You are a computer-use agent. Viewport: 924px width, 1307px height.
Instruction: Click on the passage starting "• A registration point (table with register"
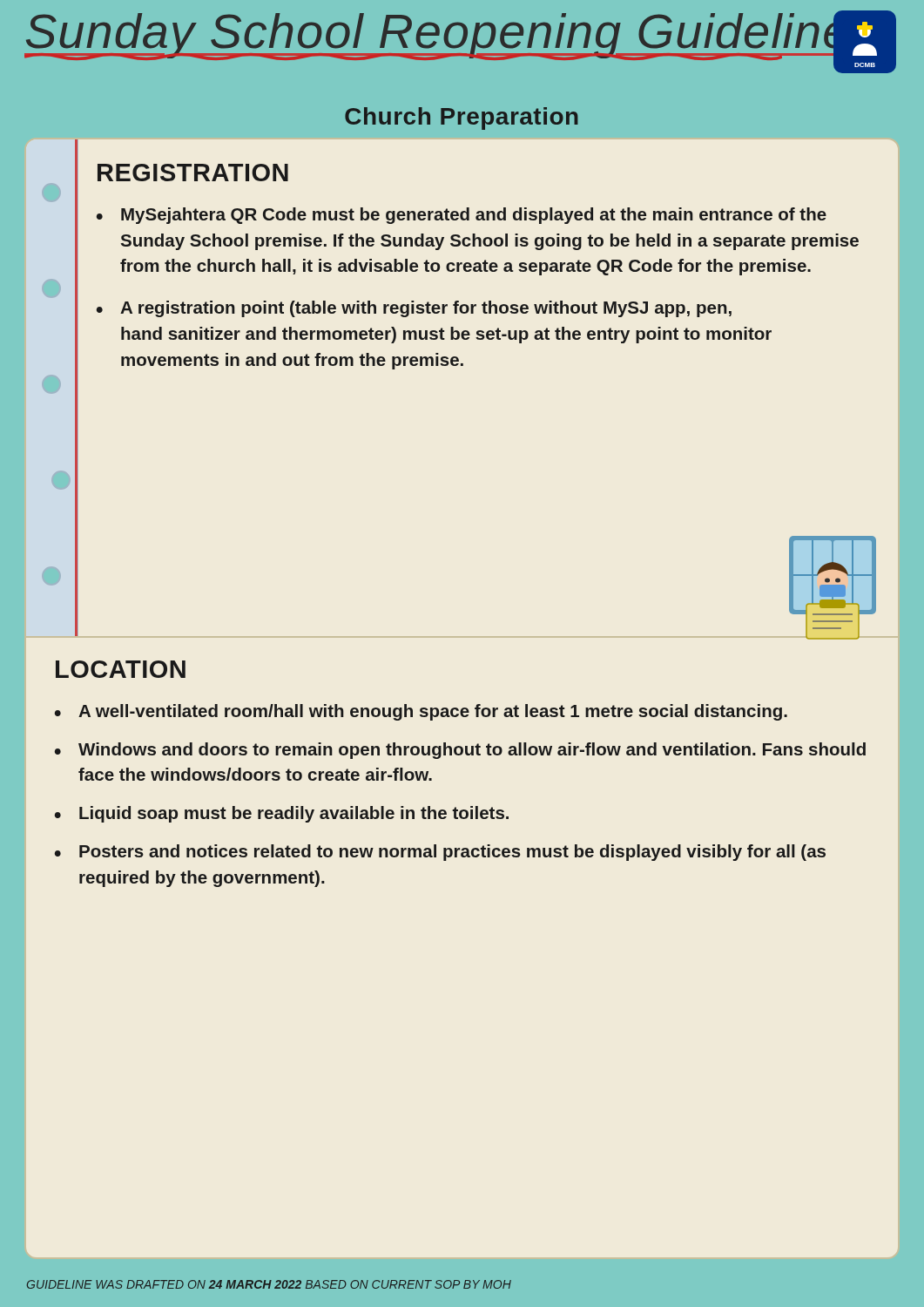click(x=434, y=332)
